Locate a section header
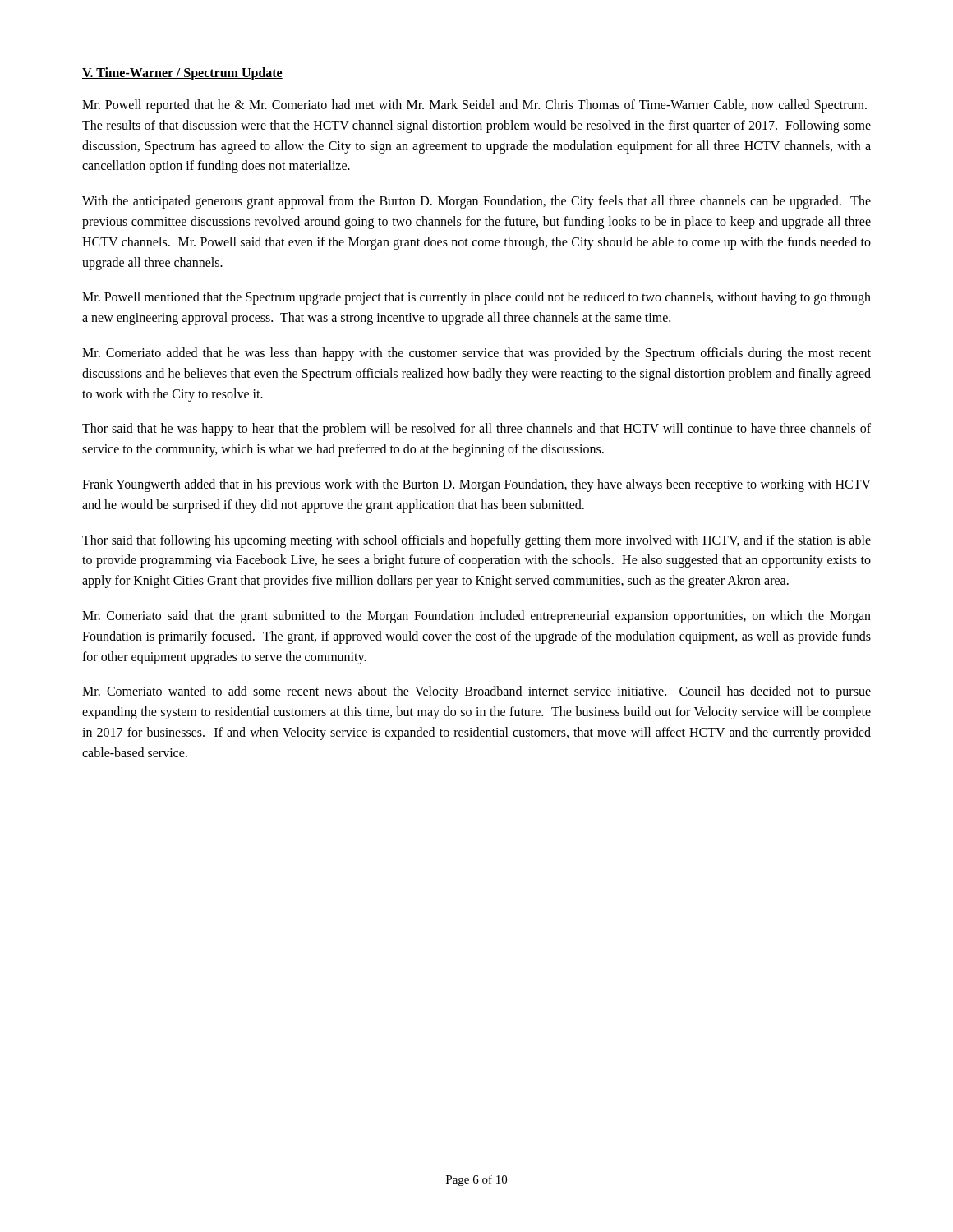The width and height of the screenshot is (953, 1232). (x=182, y=73)
